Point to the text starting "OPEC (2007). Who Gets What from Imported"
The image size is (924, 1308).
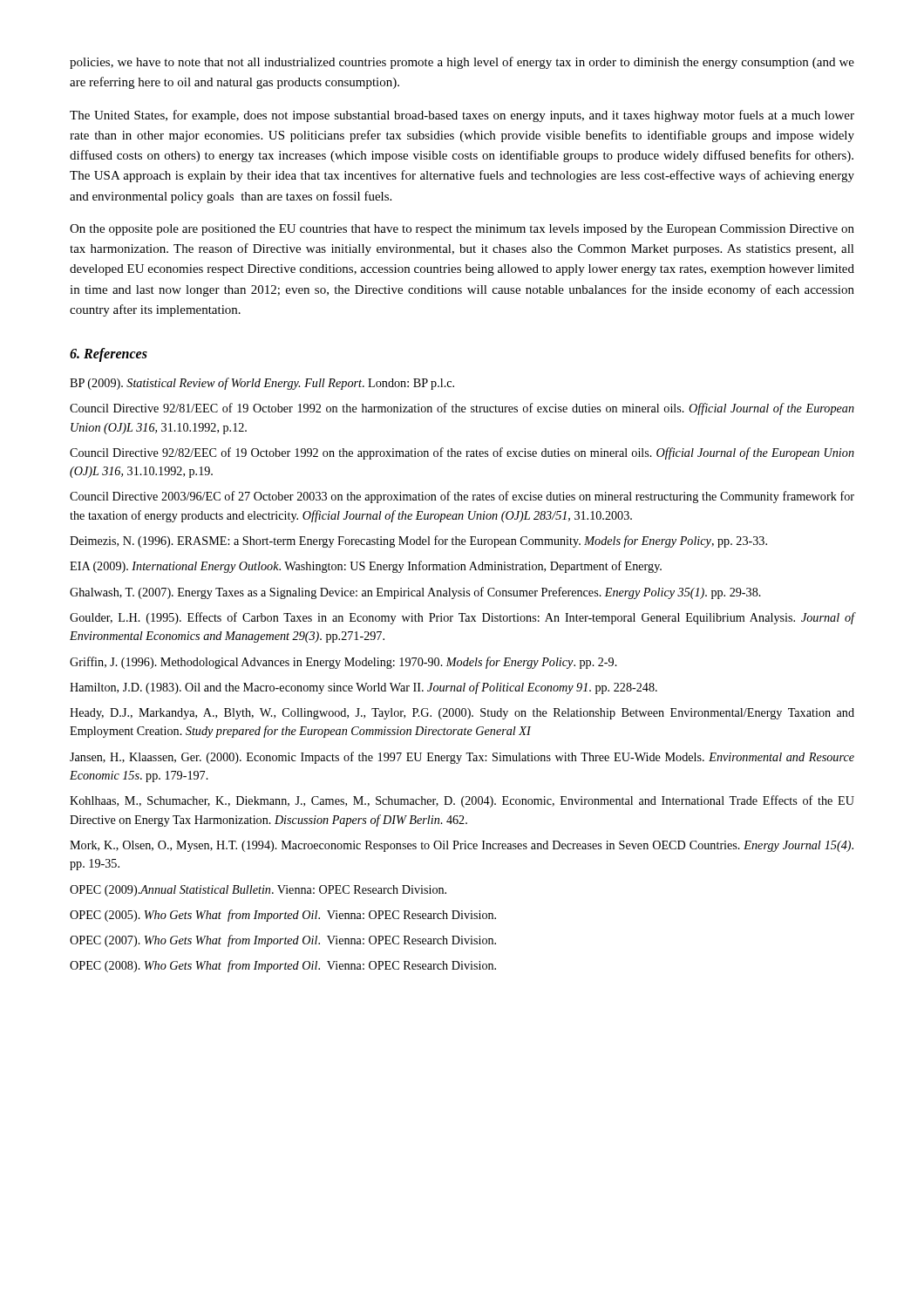coord(283,940)
